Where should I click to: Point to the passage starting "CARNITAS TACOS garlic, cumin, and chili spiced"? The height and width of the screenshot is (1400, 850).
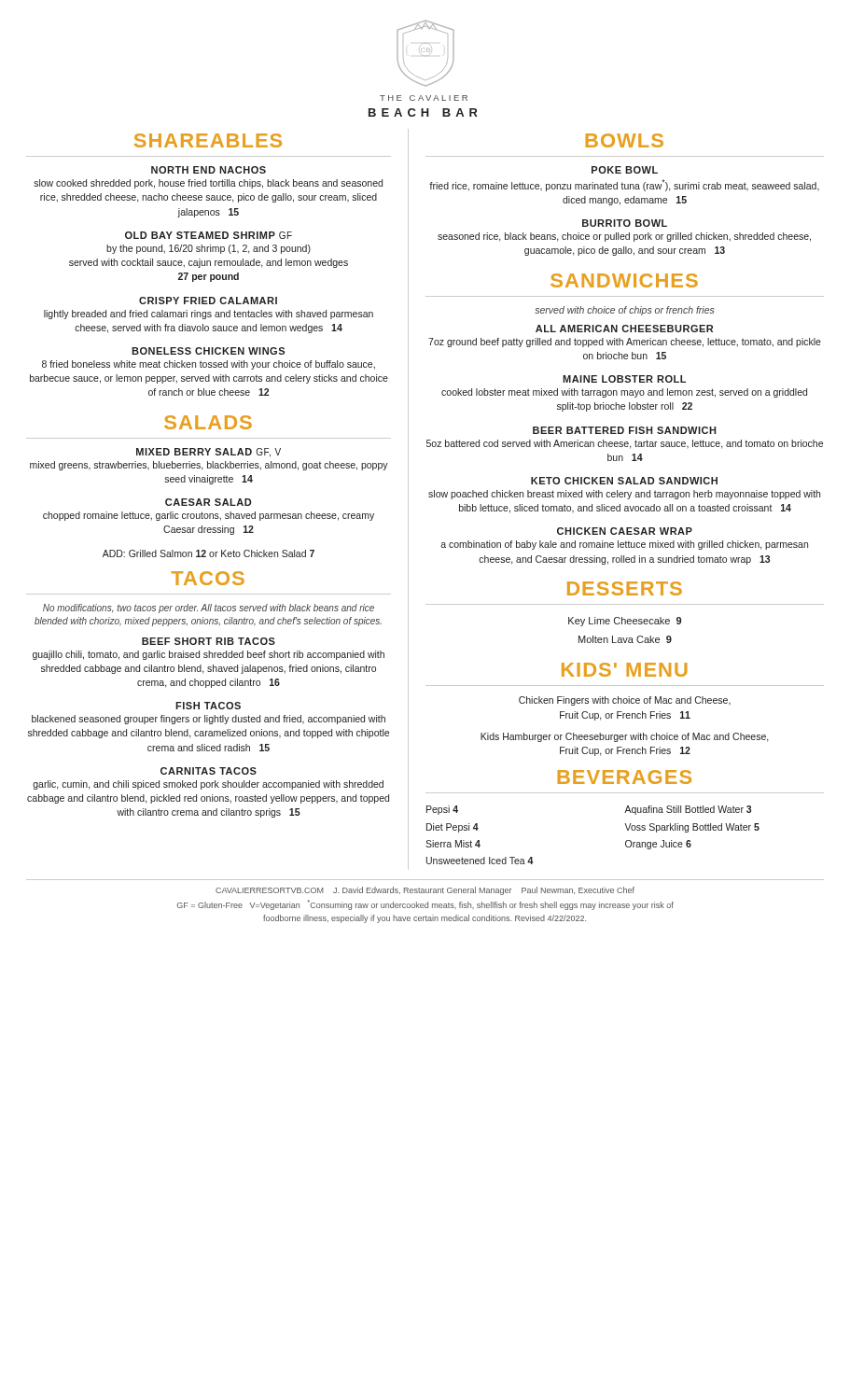tap(209, 793)
